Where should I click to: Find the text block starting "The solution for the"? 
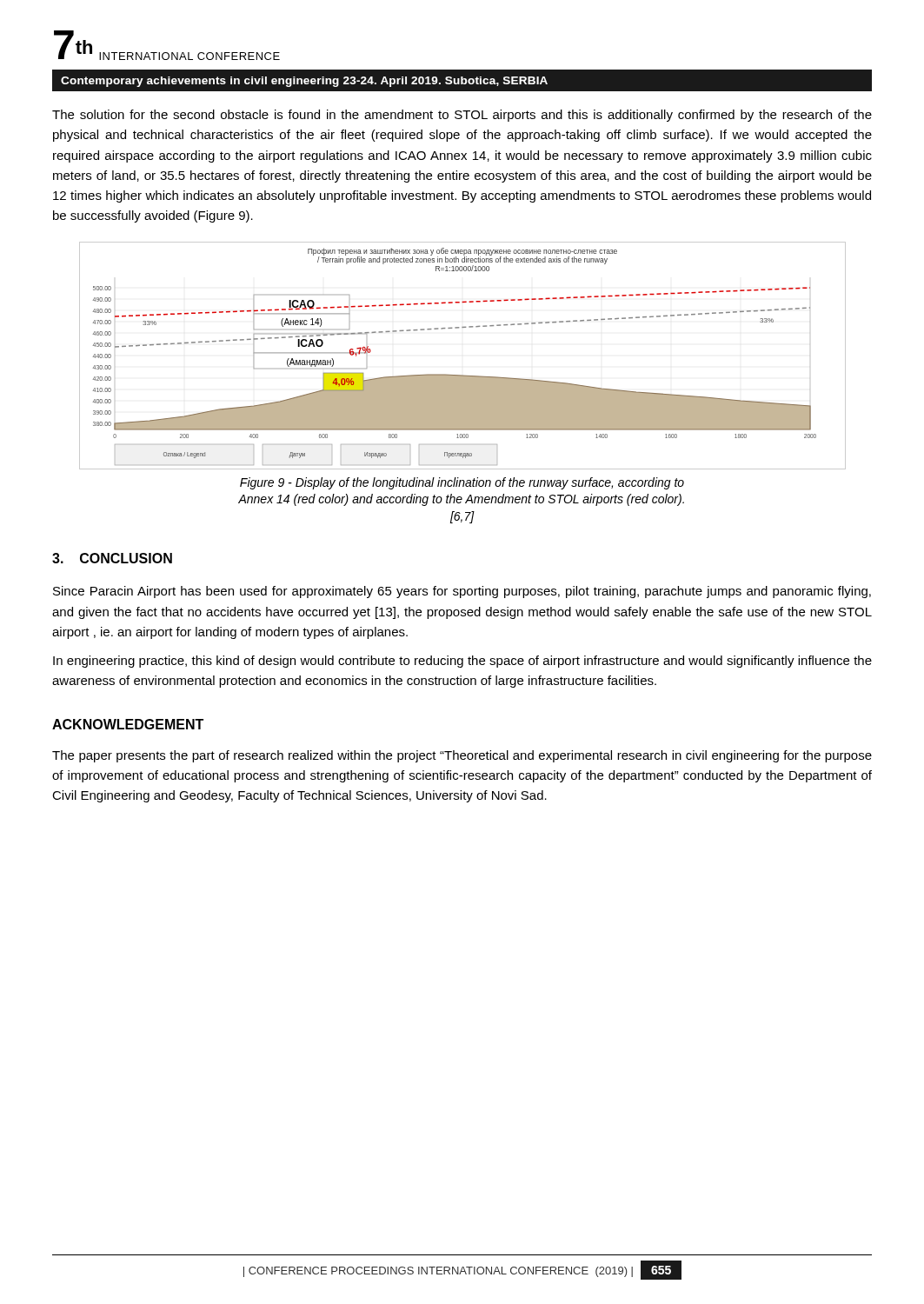pos(462,165)
